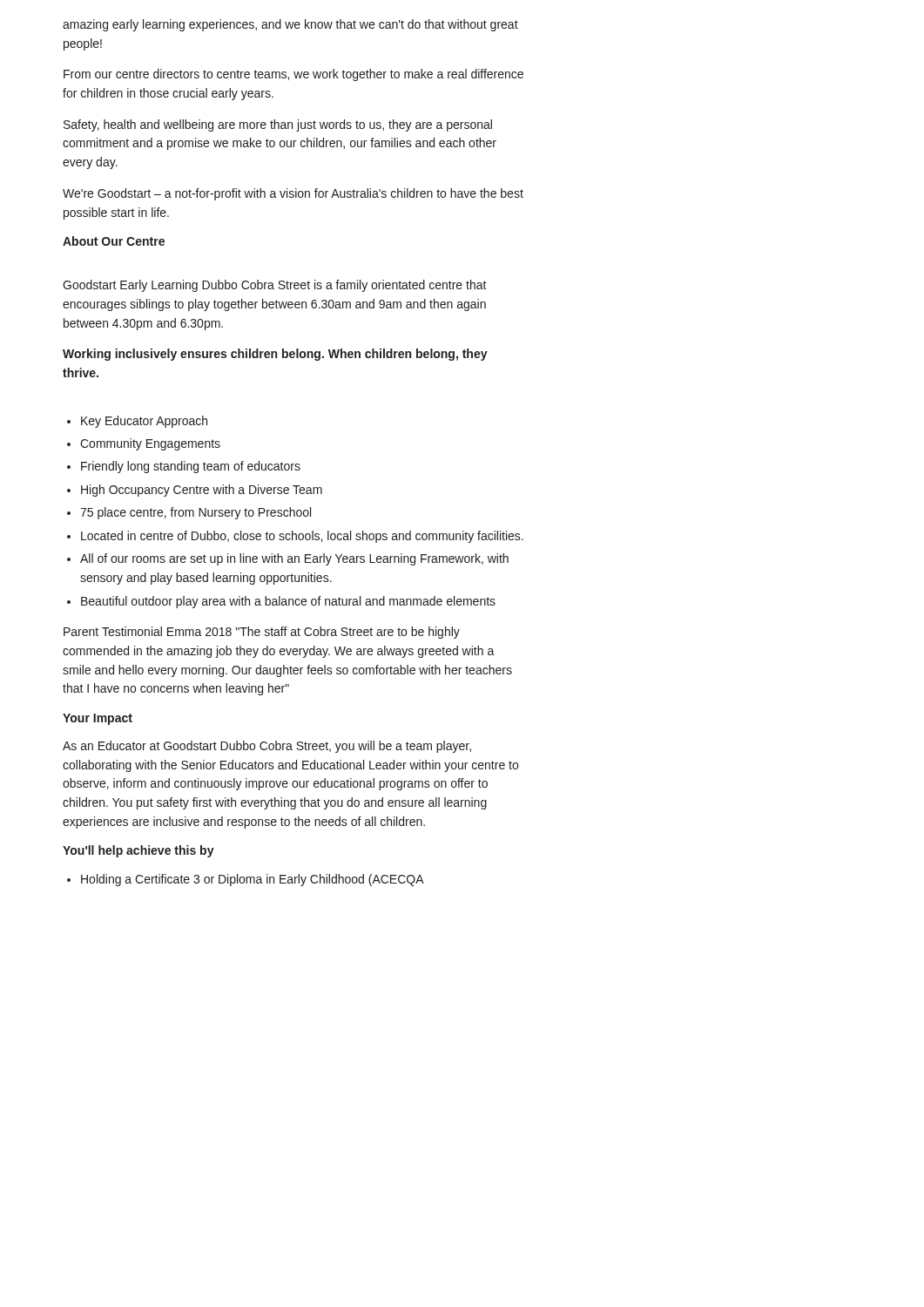Navigate to the region starting "Parent Testimonial Emma 2018"

(287, 660)
